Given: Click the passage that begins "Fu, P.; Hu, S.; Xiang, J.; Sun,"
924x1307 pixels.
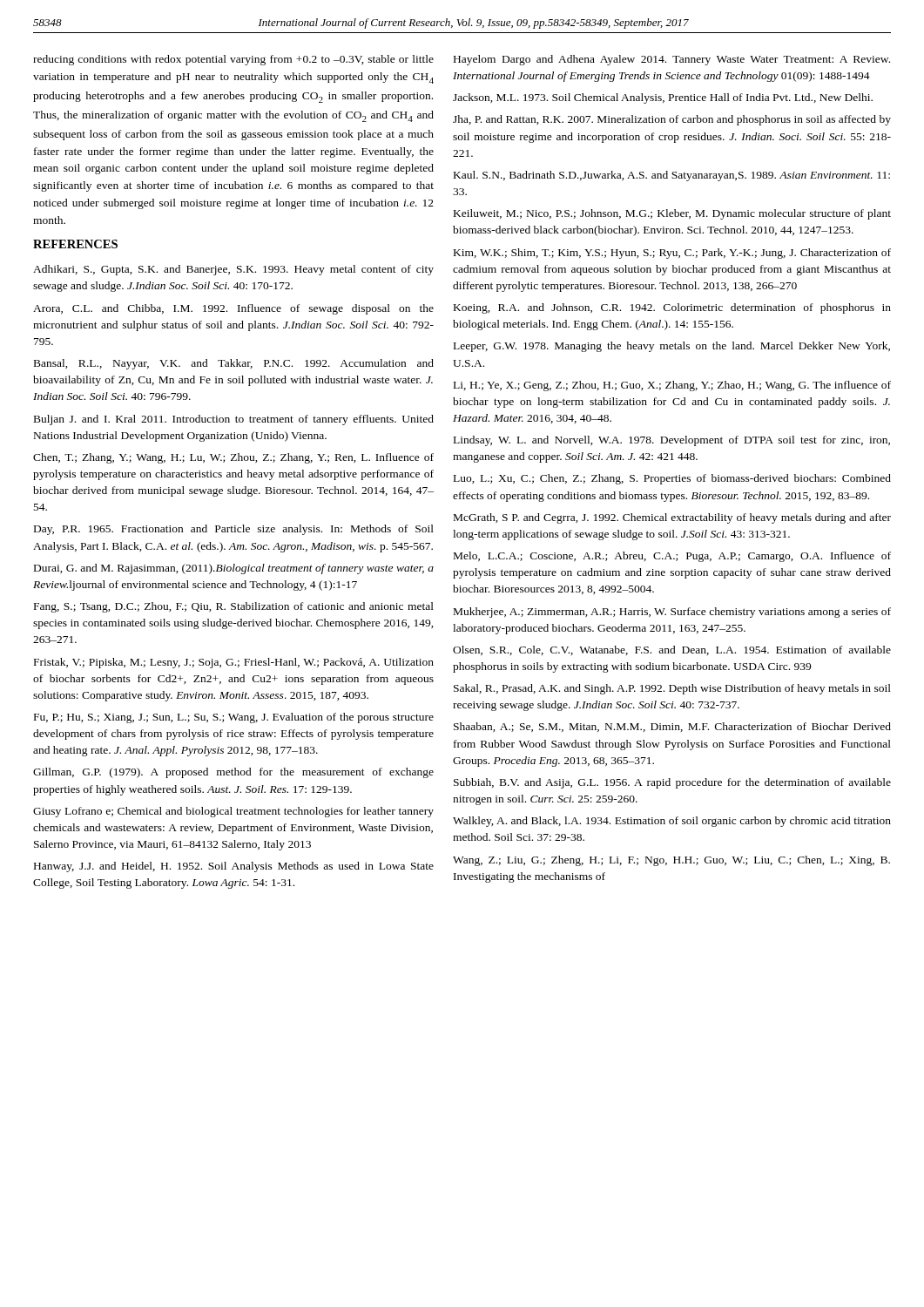Looking at the screenshot, I should [x=233, y=733].
